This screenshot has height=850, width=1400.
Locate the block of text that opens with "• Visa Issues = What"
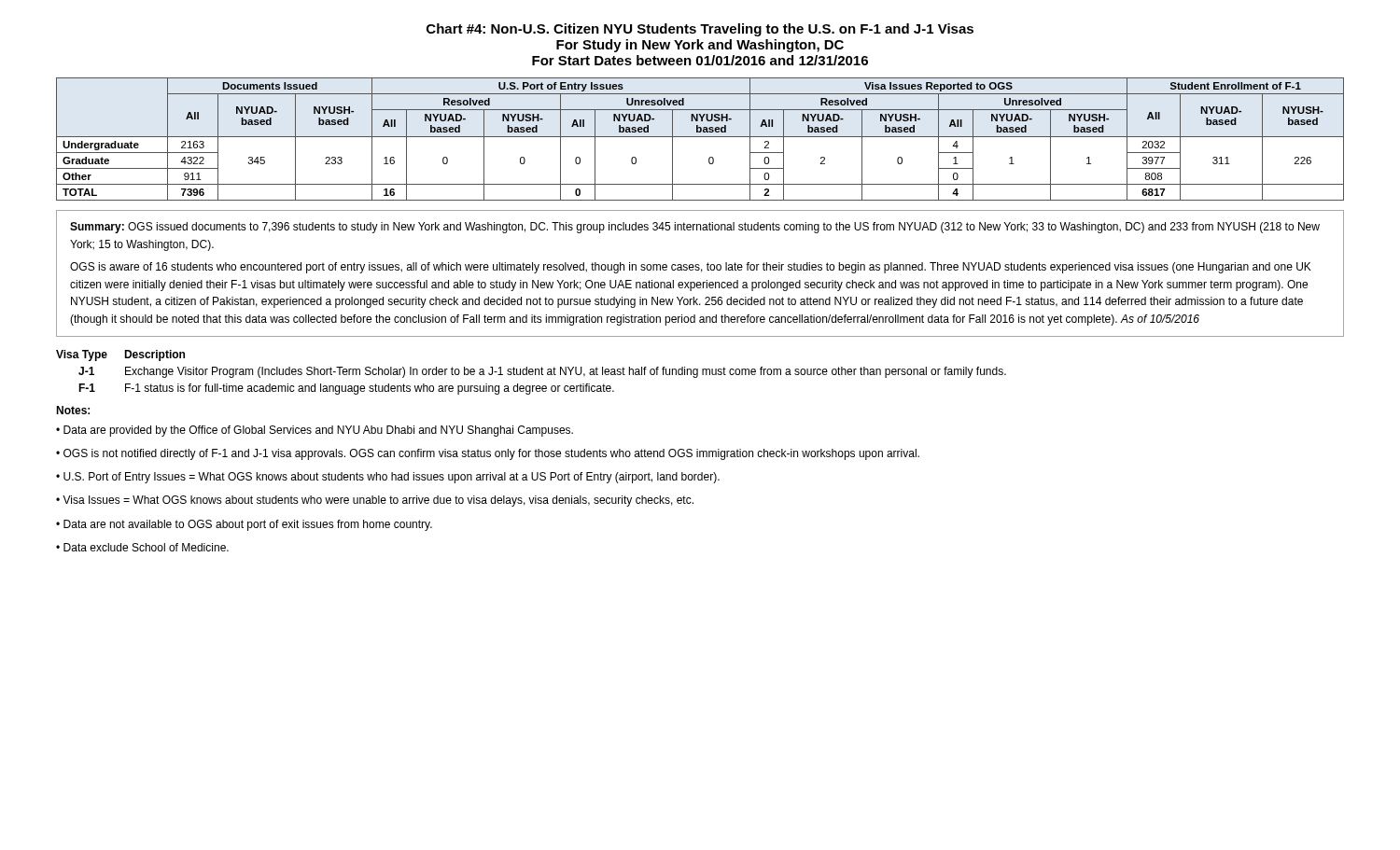(x=375, y=500)
